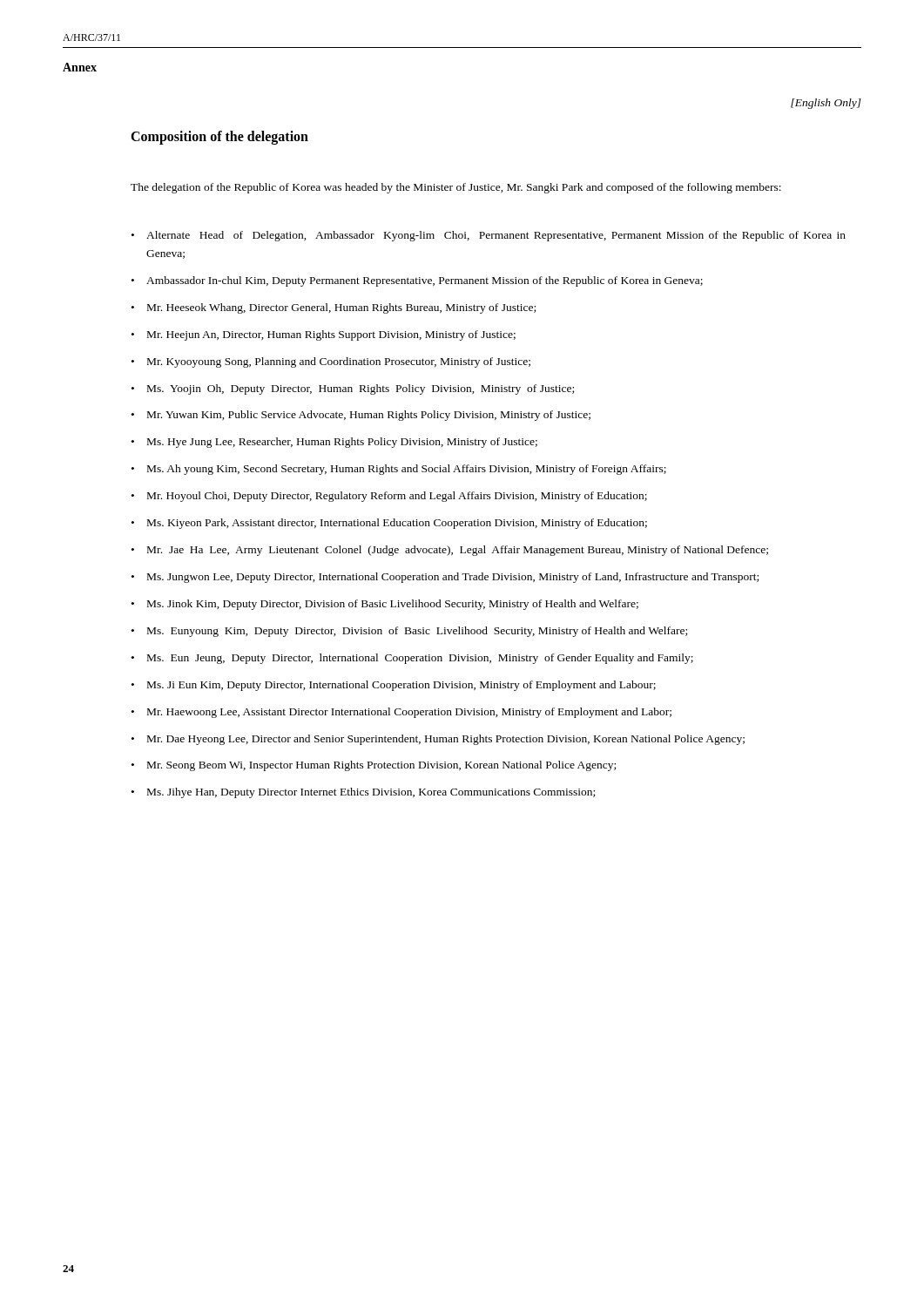Click on the text block with the text "The delegation of the Republic of Korea was"
This screenshot has height=1307, width=924.
coord(456,187)
